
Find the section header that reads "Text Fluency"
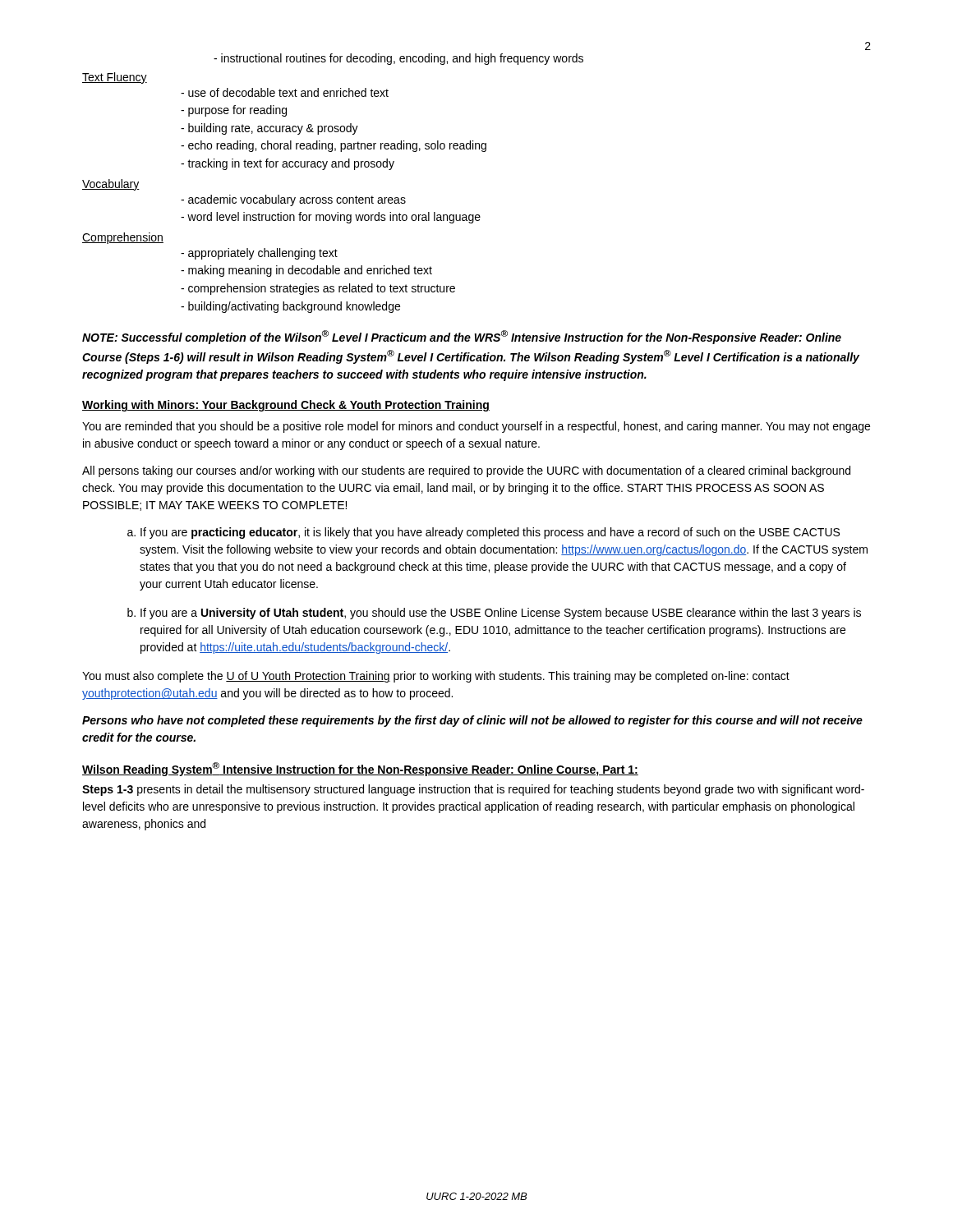tap(114, 77)
